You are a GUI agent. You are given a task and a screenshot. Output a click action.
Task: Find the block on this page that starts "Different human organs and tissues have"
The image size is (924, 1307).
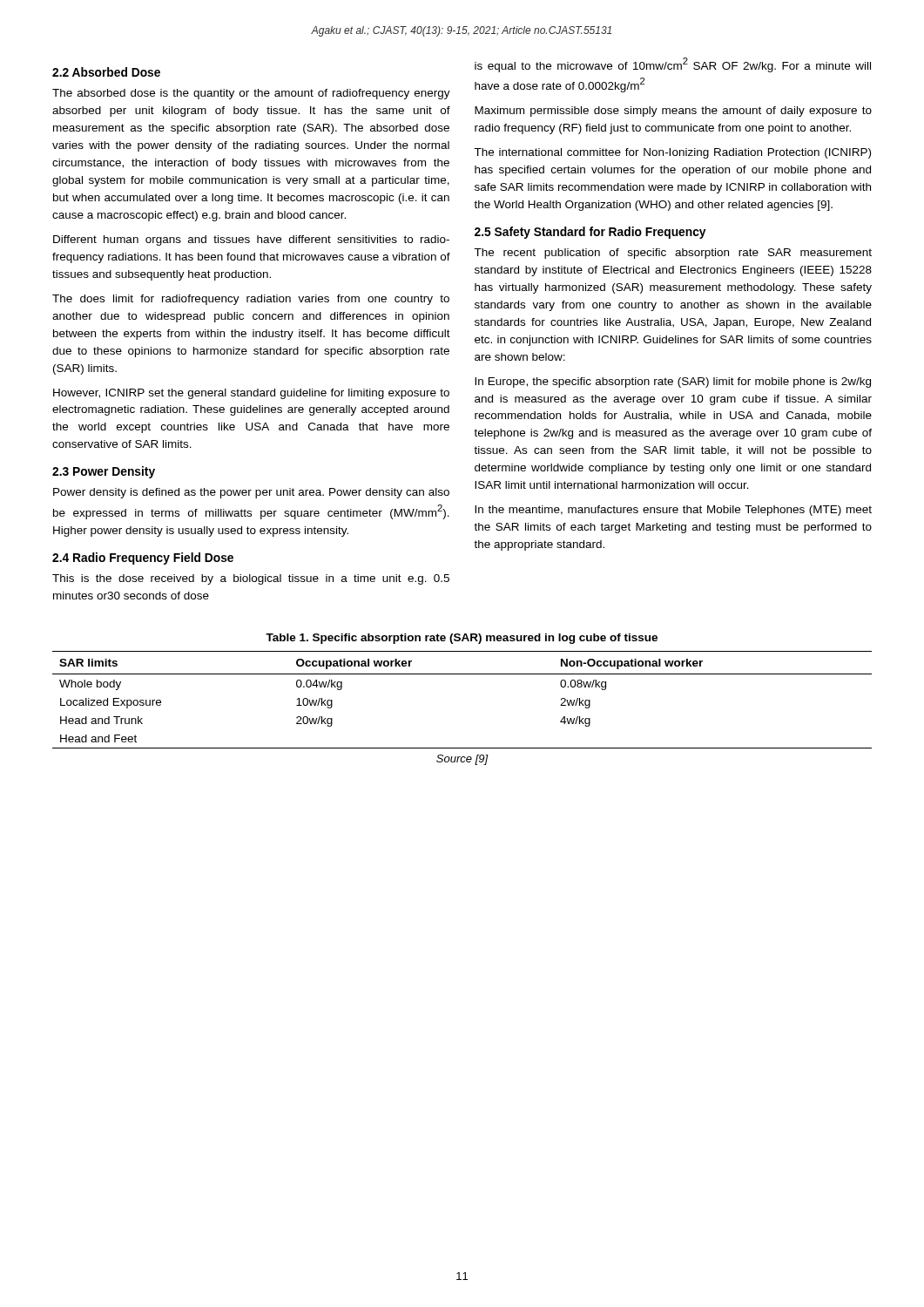coord(251,257)
